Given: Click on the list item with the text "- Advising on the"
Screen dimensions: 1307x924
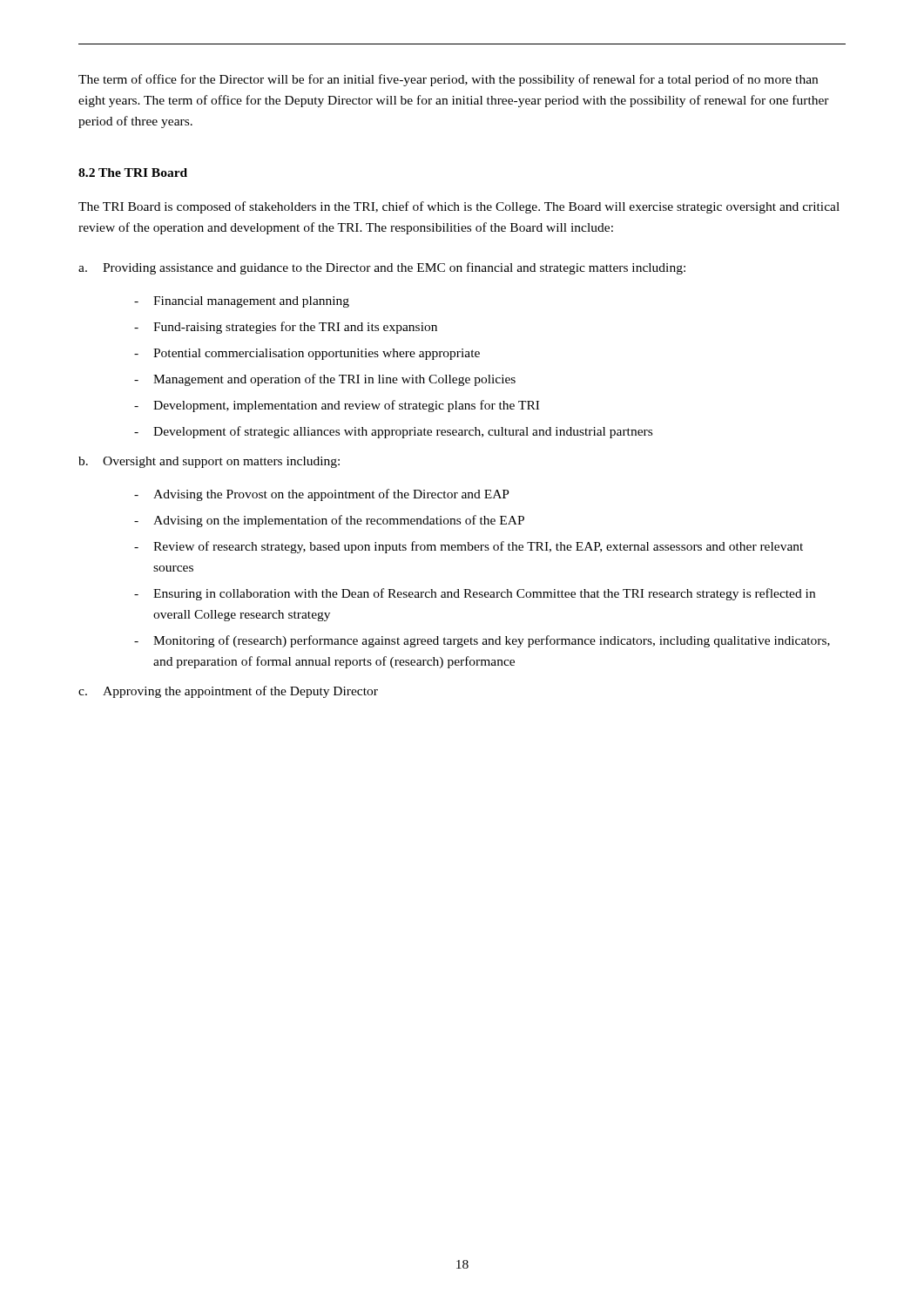Looking at the screenshot, I should point(488,520).
